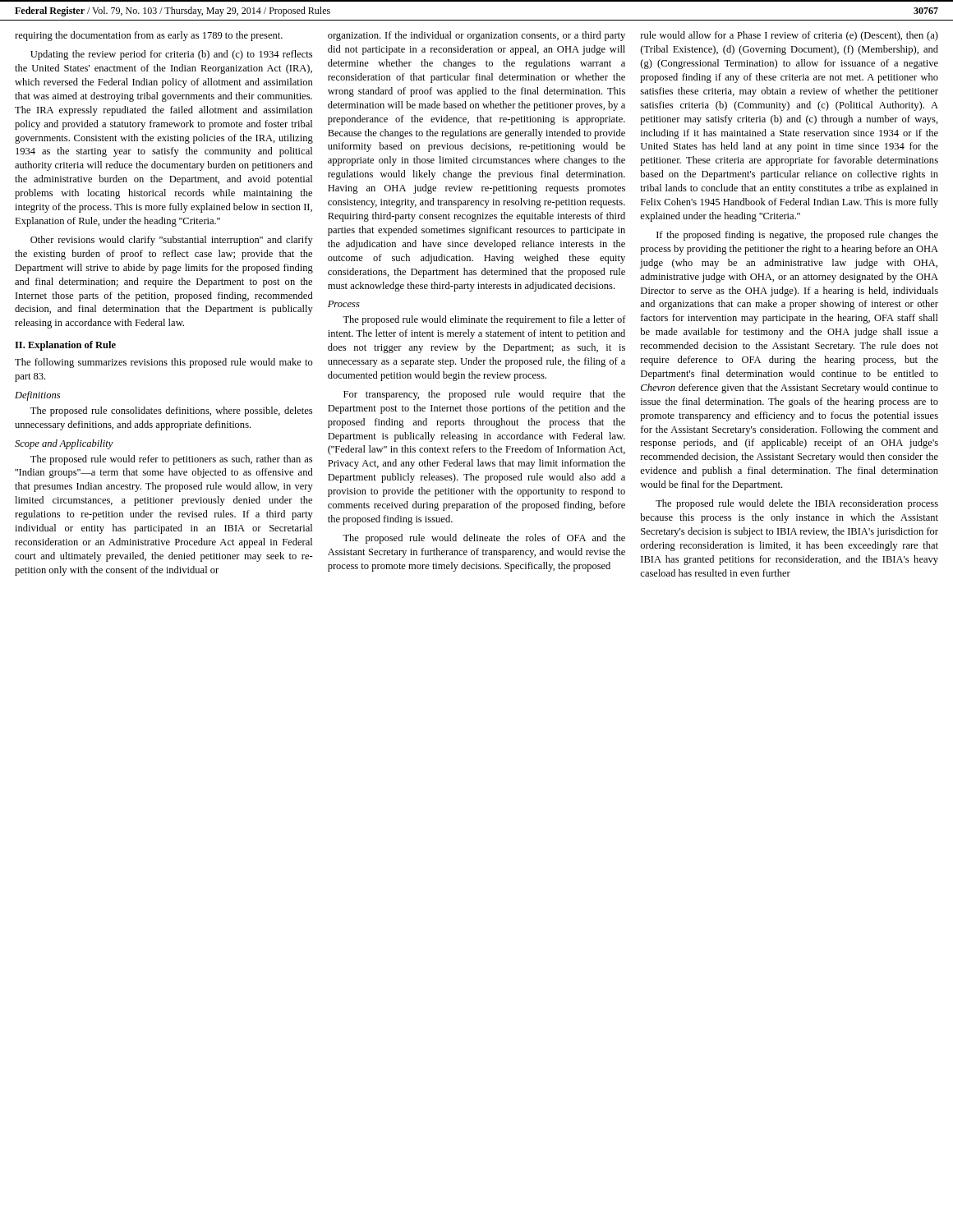Locate the text block with the text "The following summarizes revisions this proposed"
Screen dimensions: 1232x953
coord(164,370)
